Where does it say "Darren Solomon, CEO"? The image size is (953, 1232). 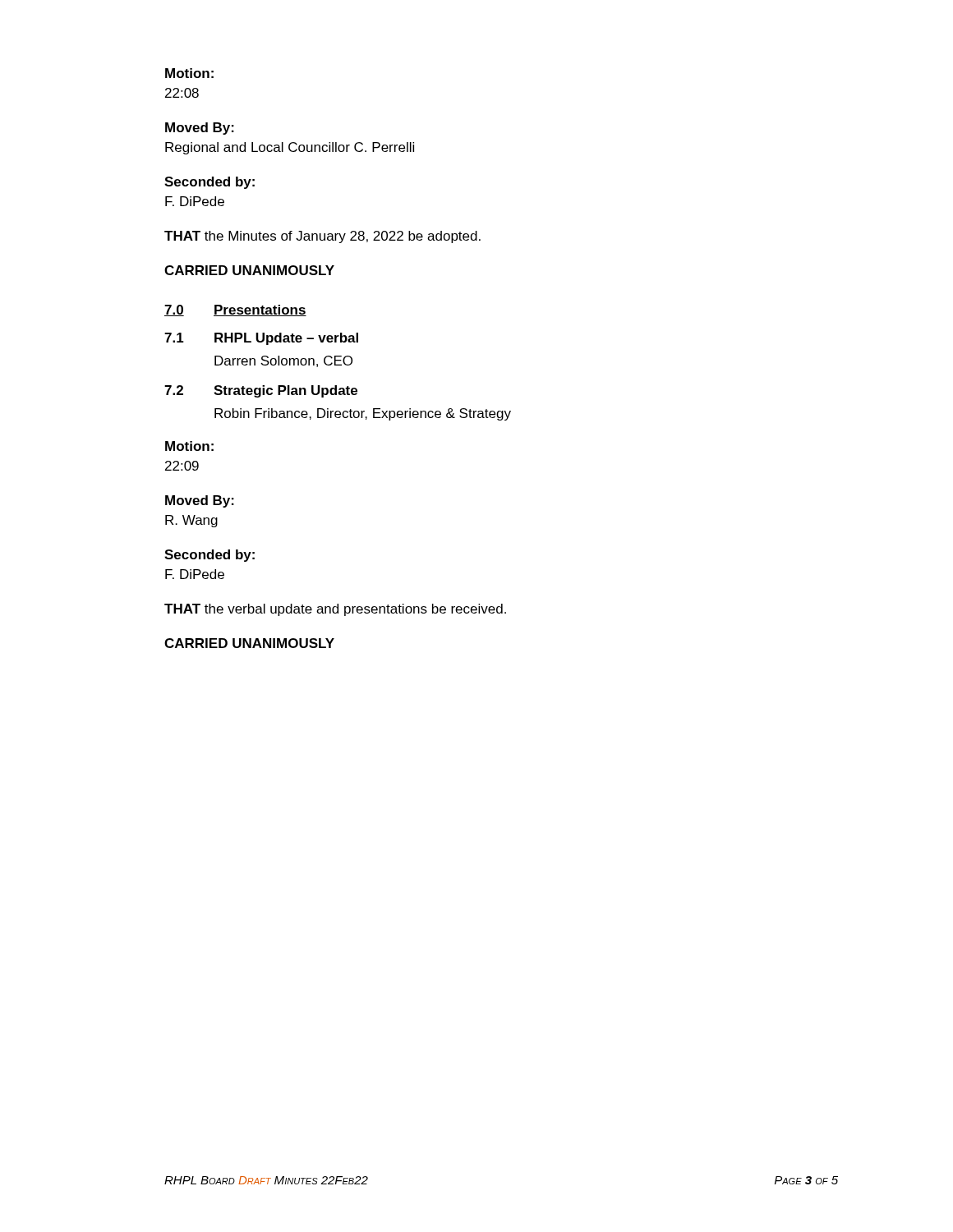coord(283,361)
